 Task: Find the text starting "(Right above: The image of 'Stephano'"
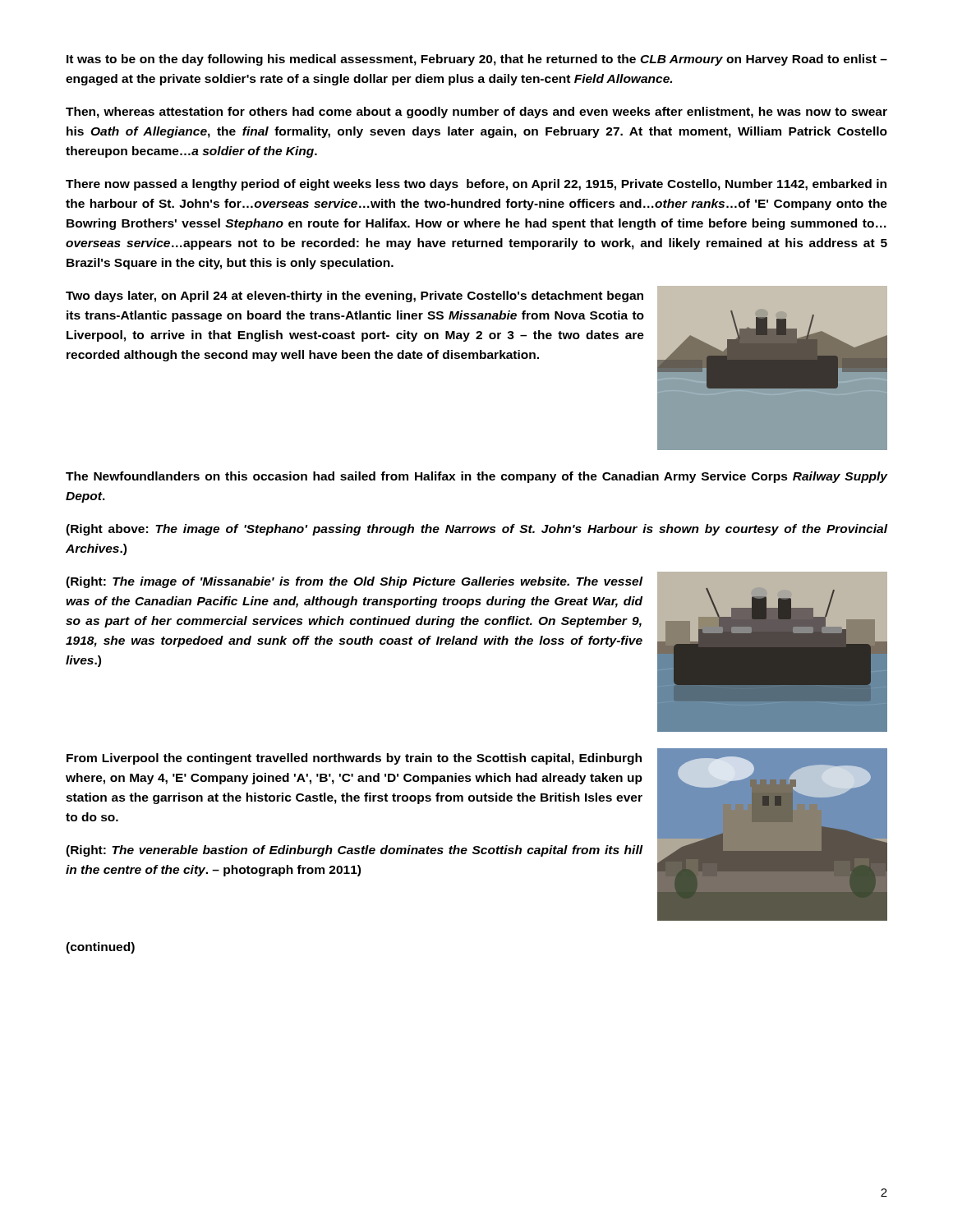tap(476, 539)
